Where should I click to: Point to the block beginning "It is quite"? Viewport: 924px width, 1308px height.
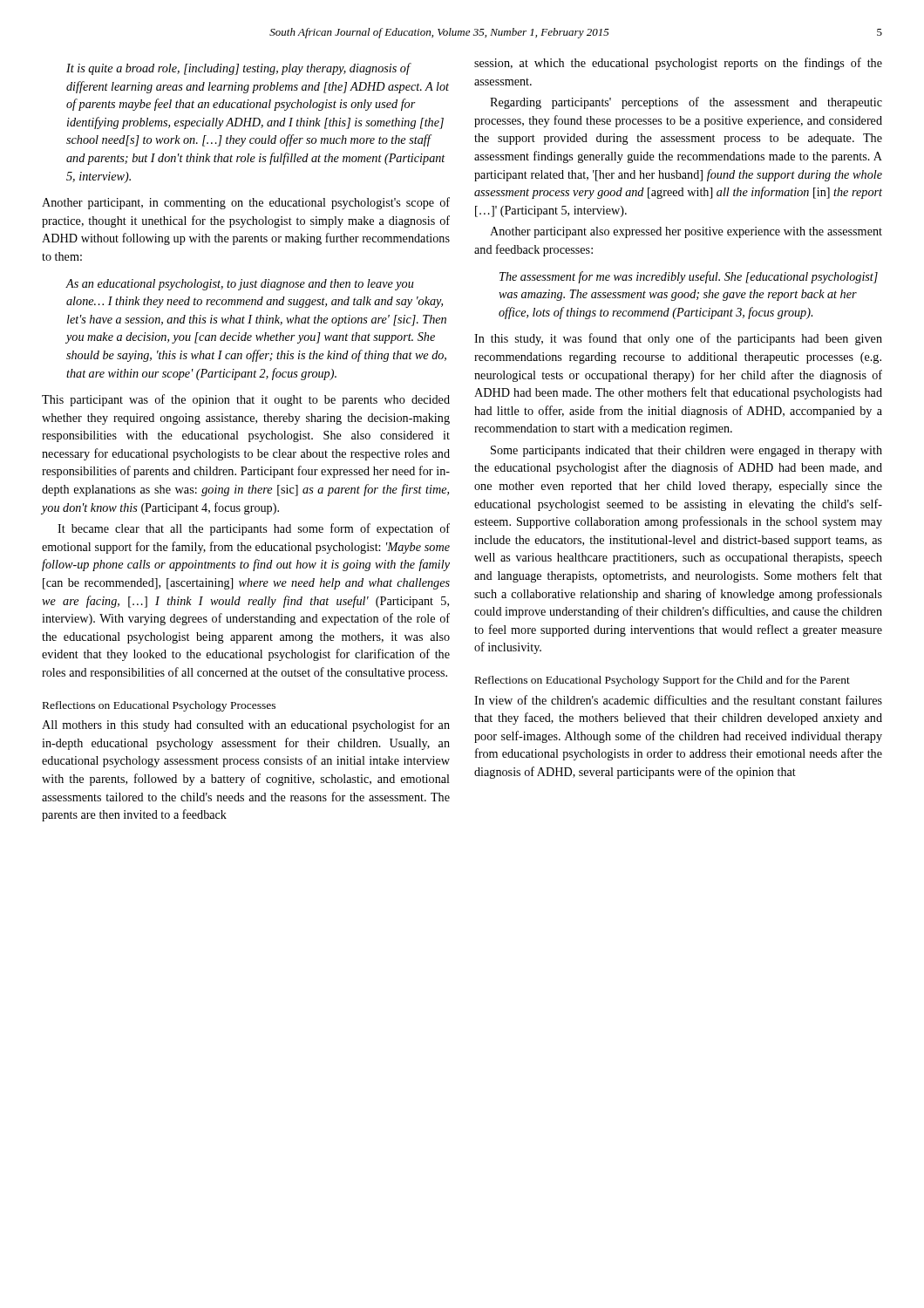258,122
